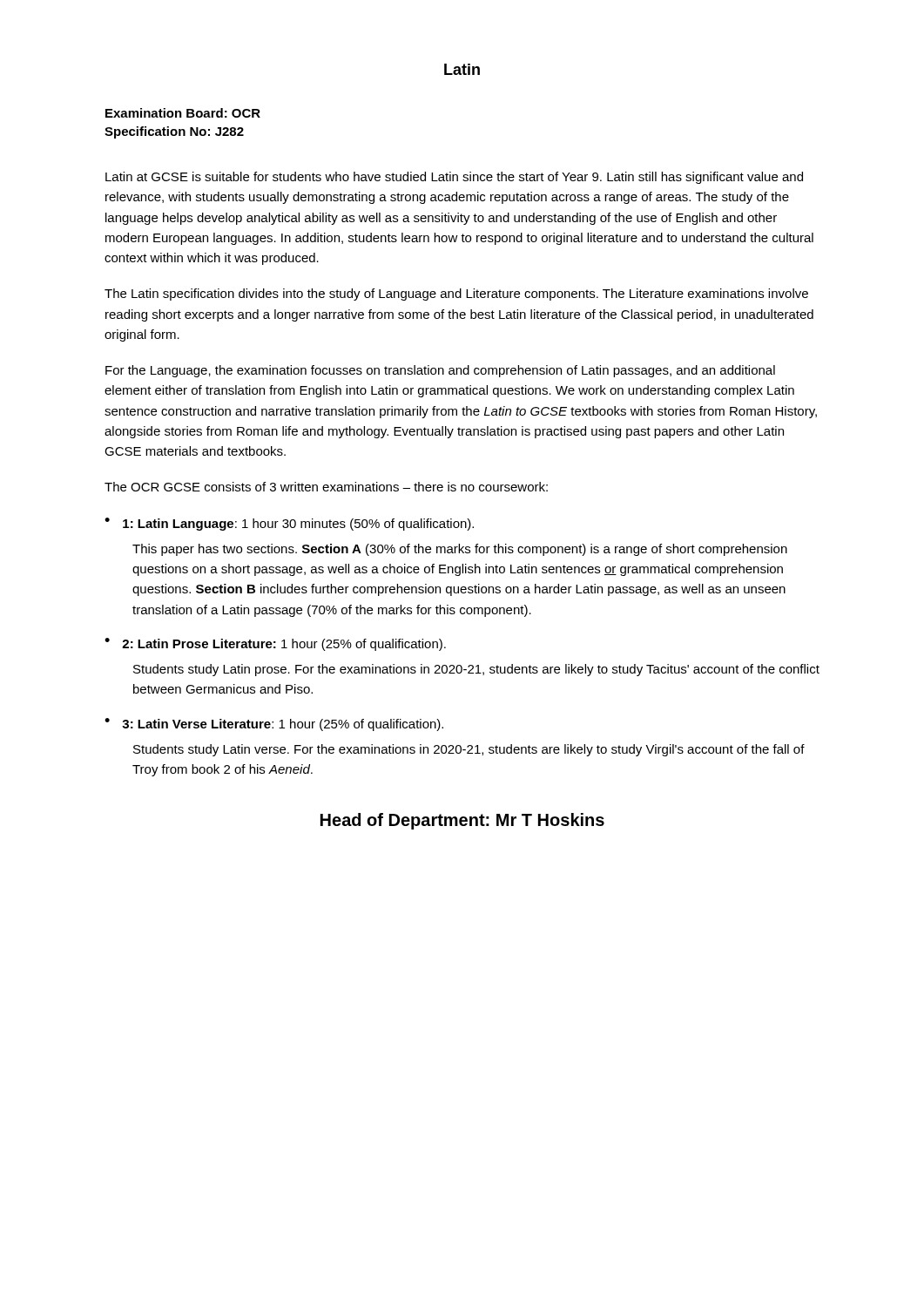Select the text block starting "• 2: Latin Prose Literature: 1 hour"
The width and height of the screenshot is (924, 1307).
[x=462, y=666]
